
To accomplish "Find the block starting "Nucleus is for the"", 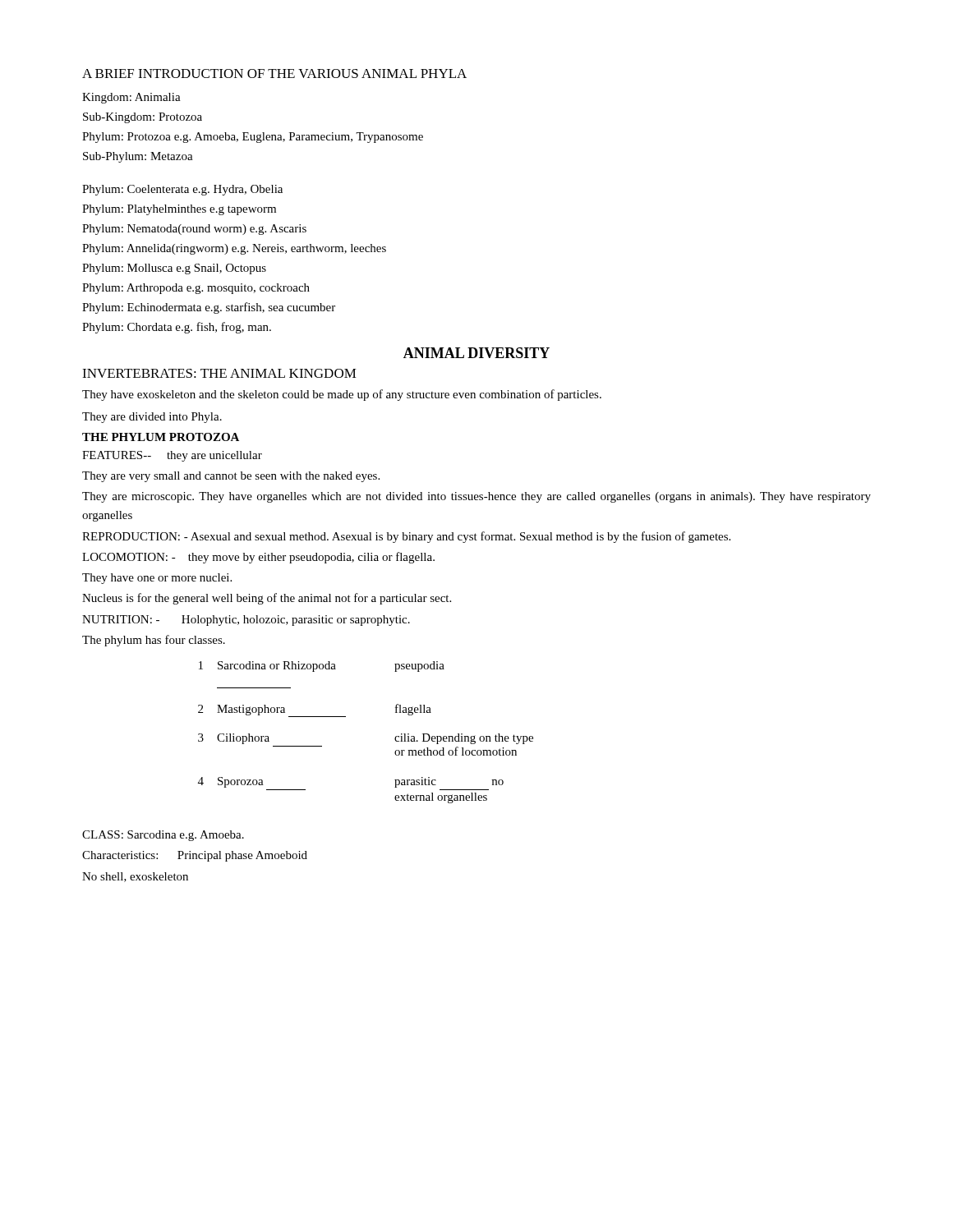I will point(267,598).
